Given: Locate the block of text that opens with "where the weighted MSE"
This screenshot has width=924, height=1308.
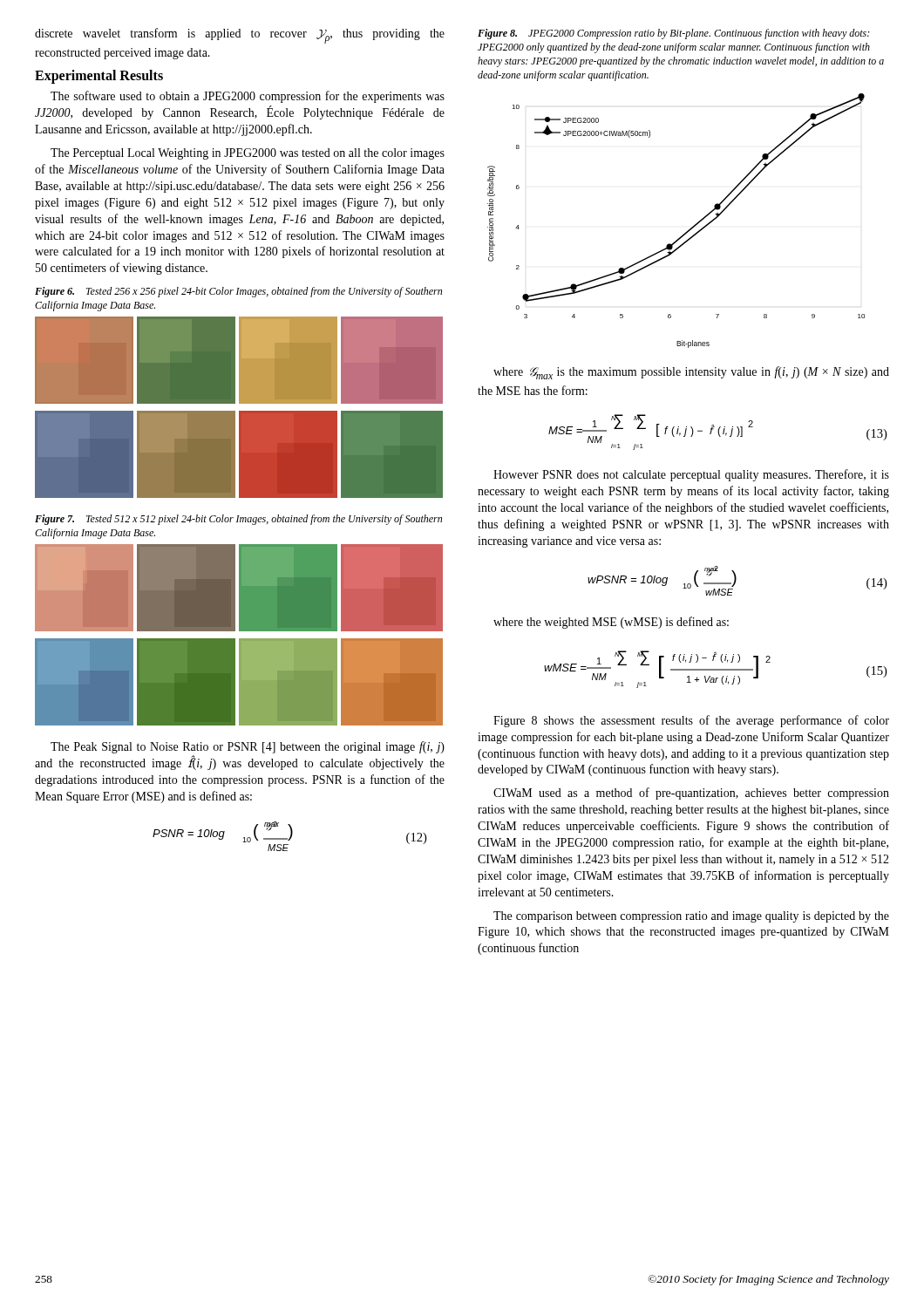Looking at the screenshot, I should coord(612,622).
